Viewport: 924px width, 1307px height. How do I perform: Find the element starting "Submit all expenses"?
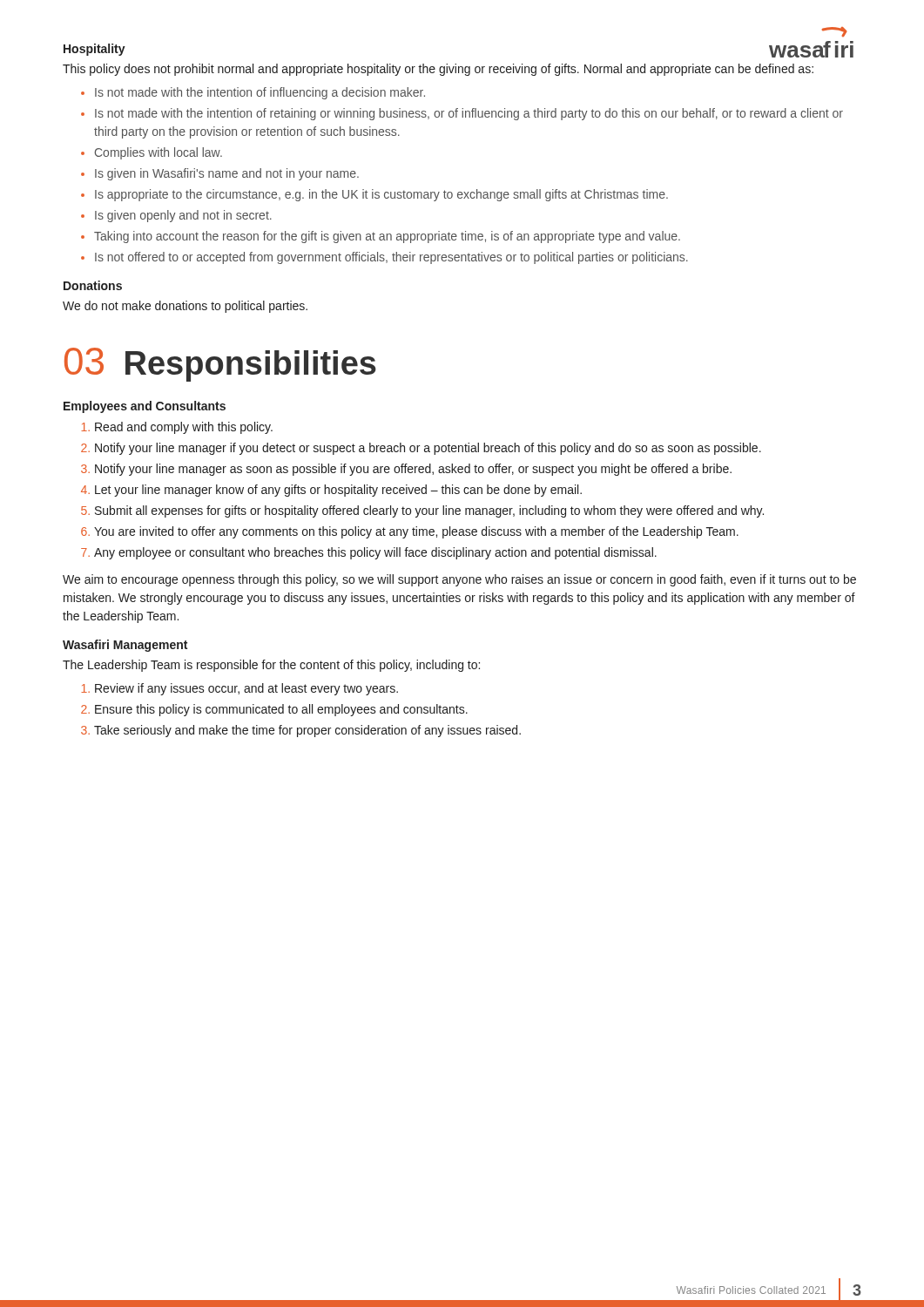tap(430, 511)
